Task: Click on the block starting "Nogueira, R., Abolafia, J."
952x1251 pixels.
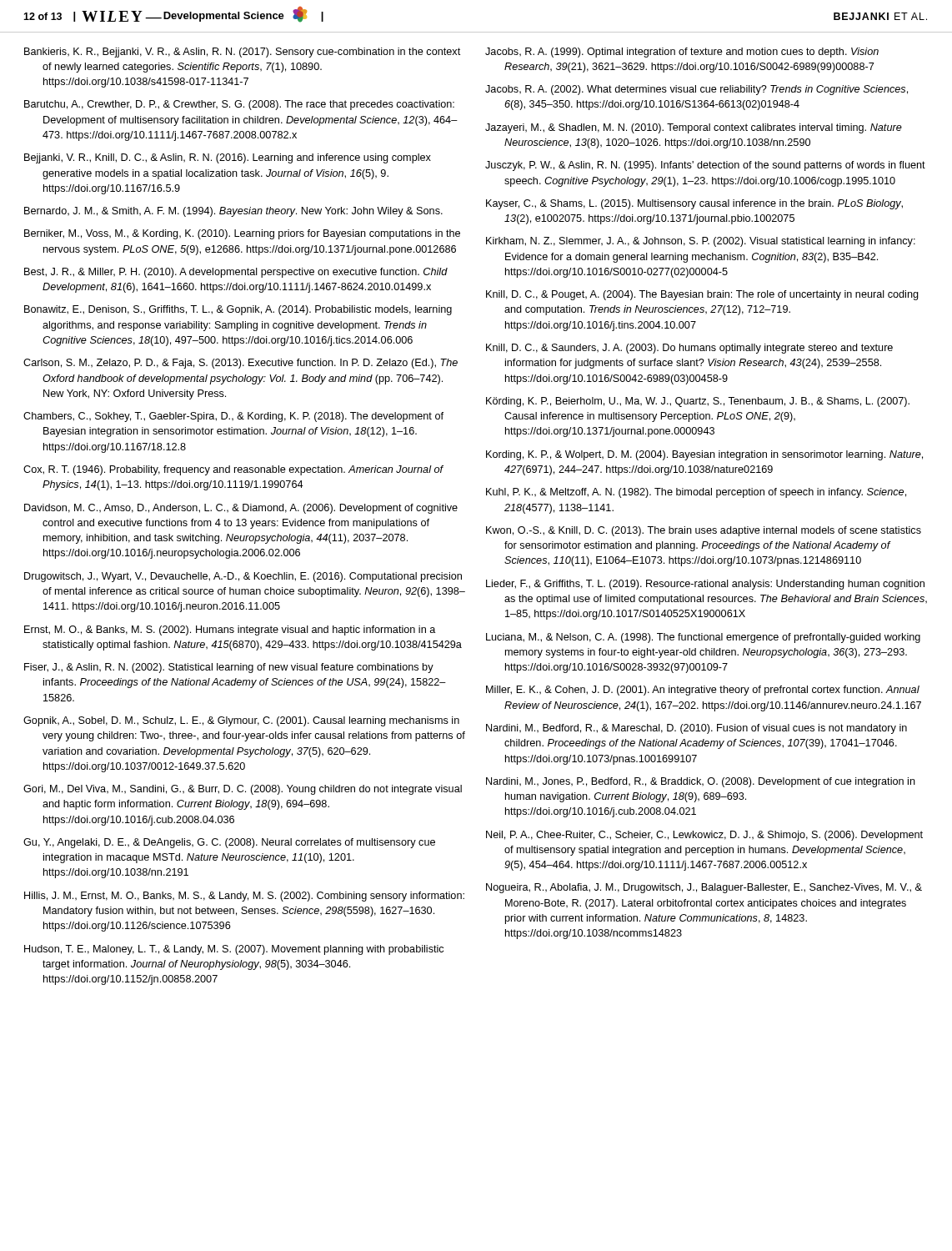Action: tap(704, 911)
